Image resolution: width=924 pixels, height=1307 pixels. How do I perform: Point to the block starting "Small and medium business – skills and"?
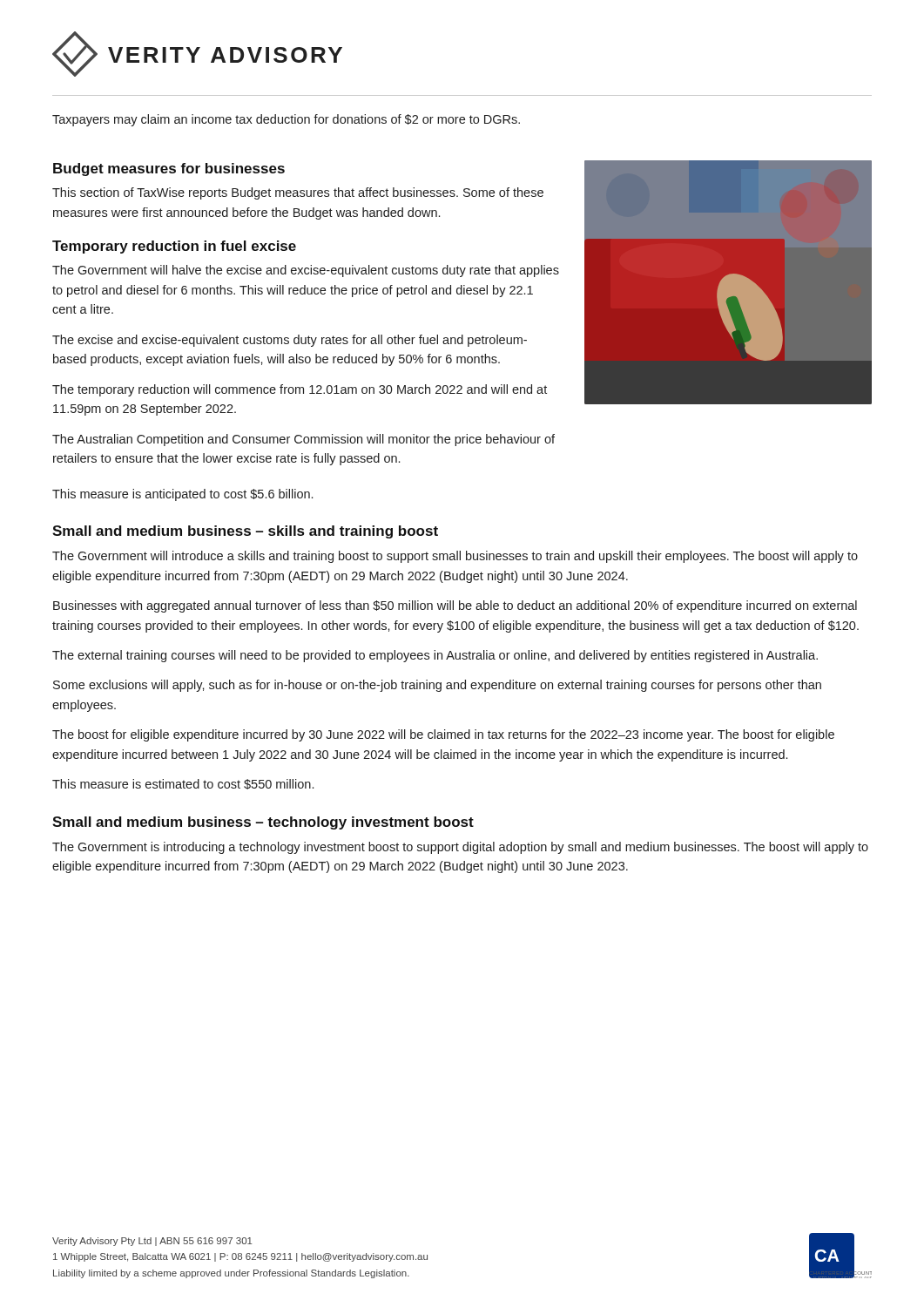245,531
